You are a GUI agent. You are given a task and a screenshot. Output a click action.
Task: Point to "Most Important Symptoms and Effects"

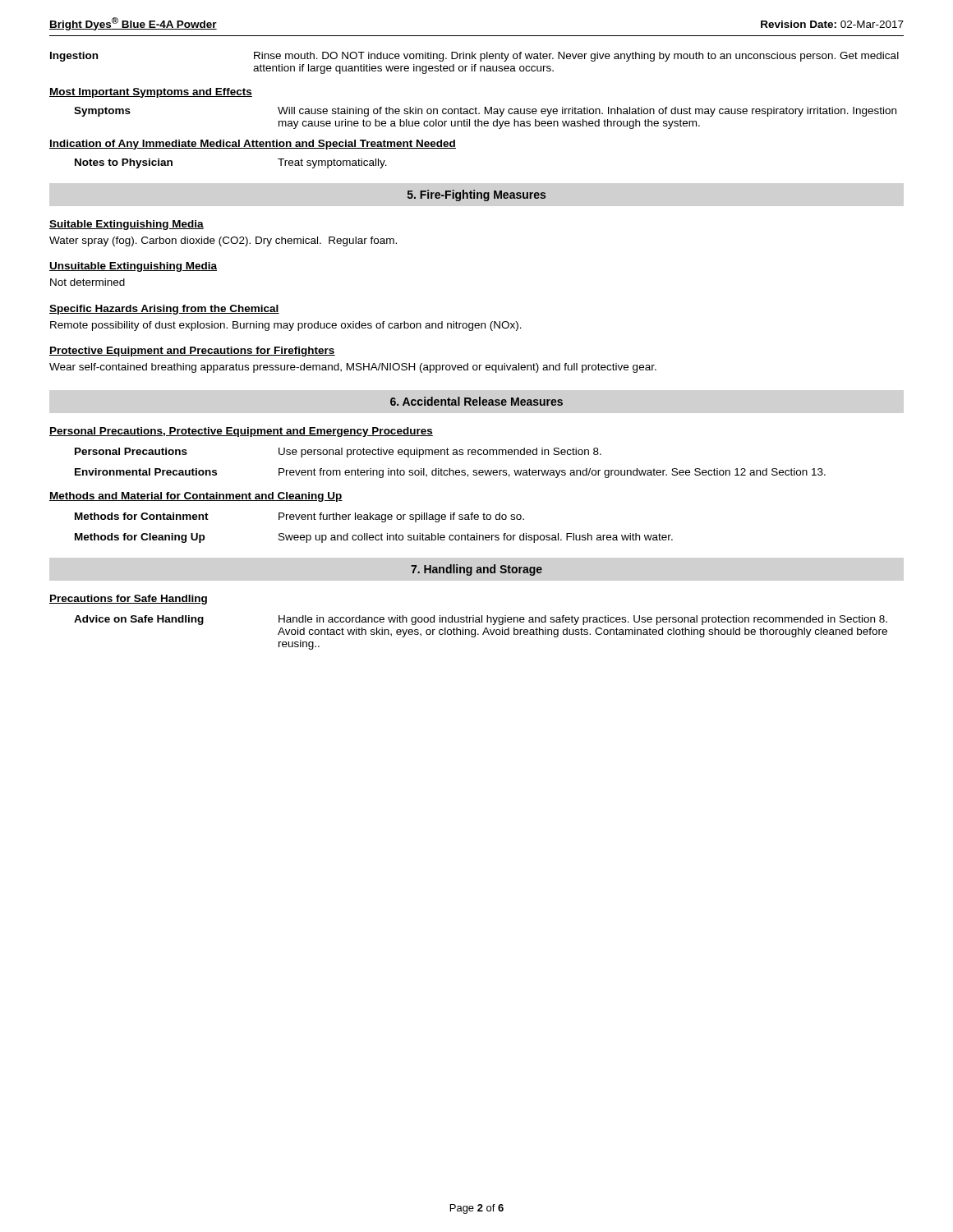click(151, 93)
